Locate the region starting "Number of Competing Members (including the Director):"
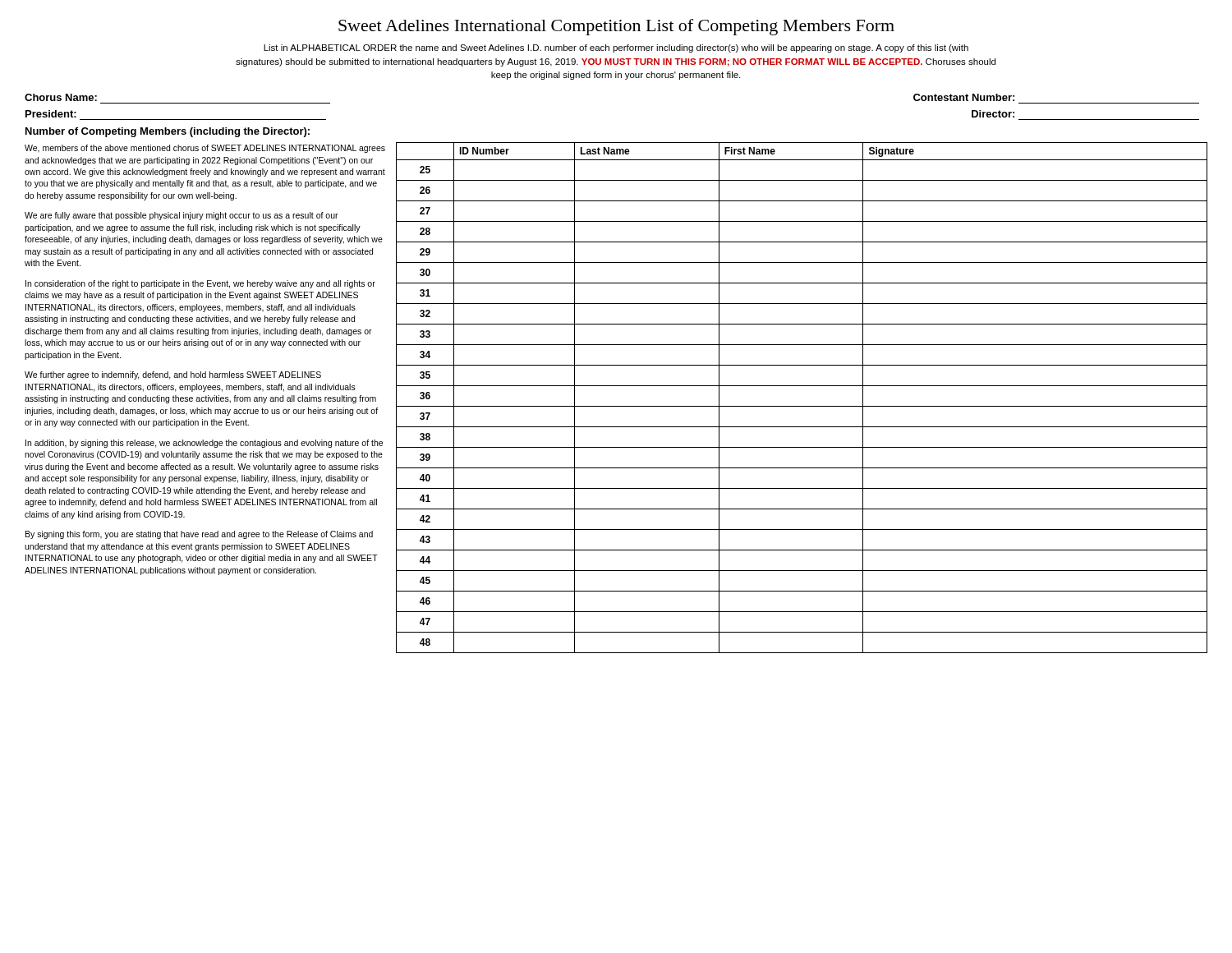The width and height of the screenshot is (1232, 953). click(168, 131)
